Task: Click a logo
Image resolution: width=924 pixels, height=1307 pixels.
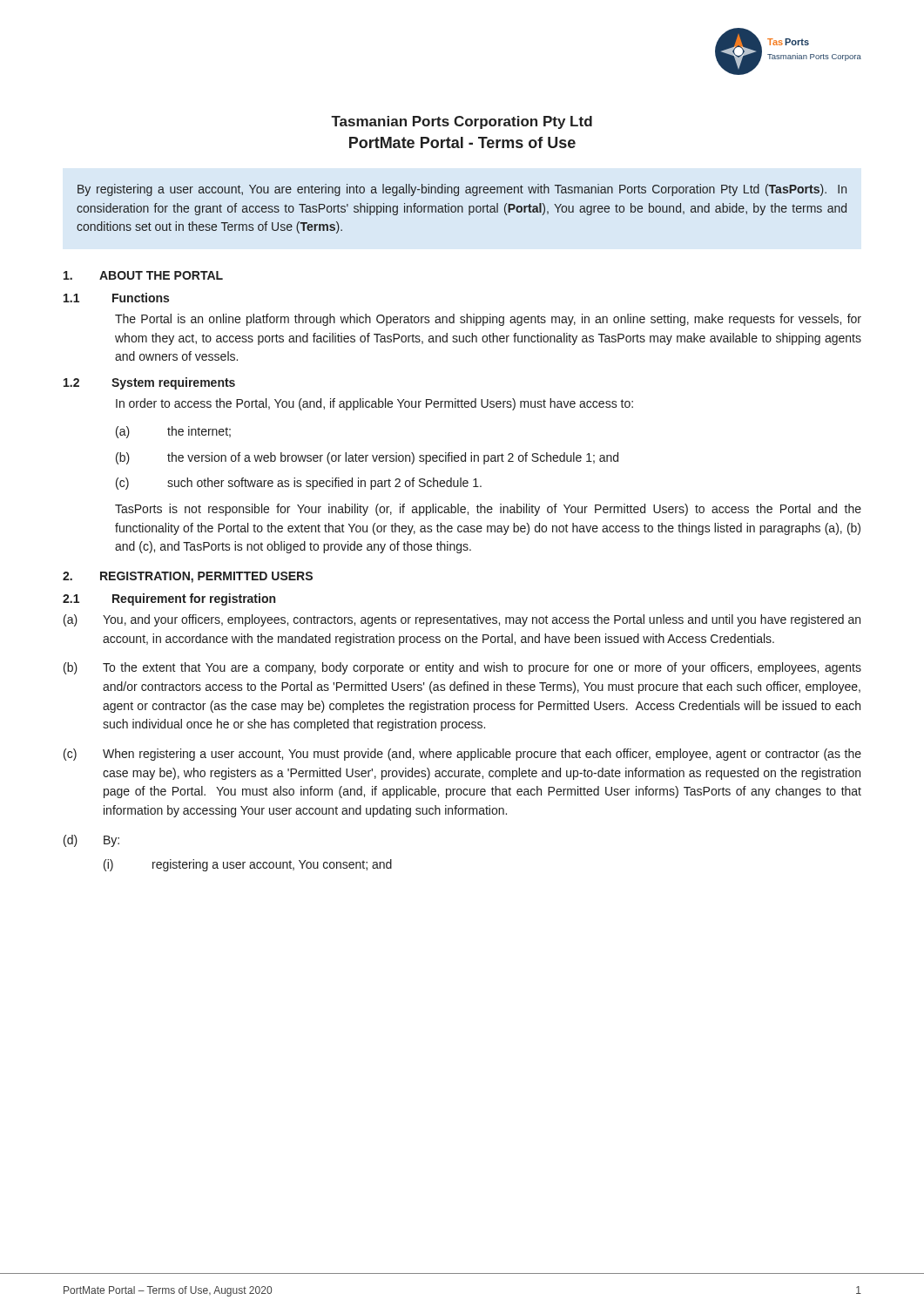Action: [787, 51]
